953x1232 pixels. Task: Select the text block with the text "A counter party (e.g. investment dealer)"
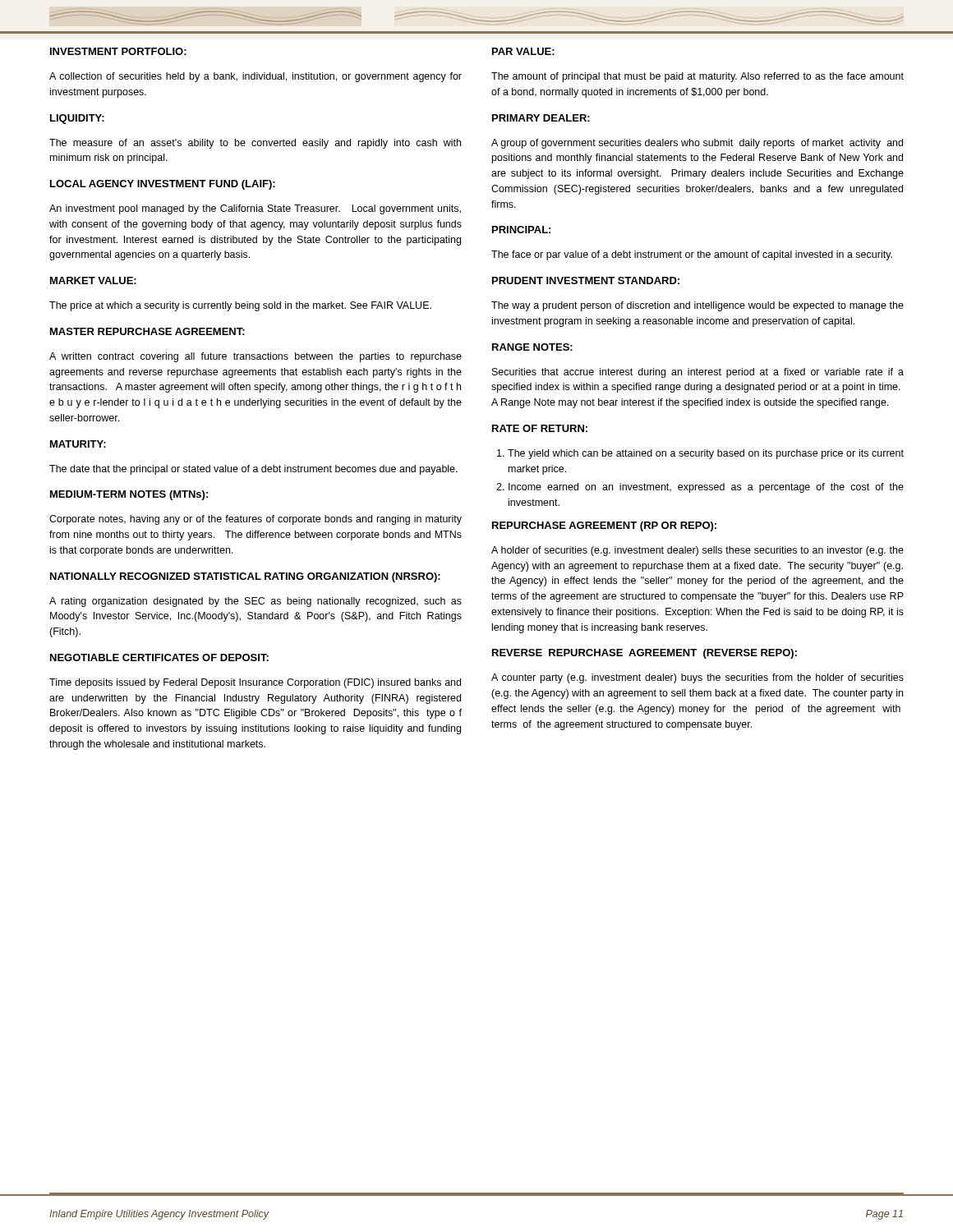click(x=698, y=701)
